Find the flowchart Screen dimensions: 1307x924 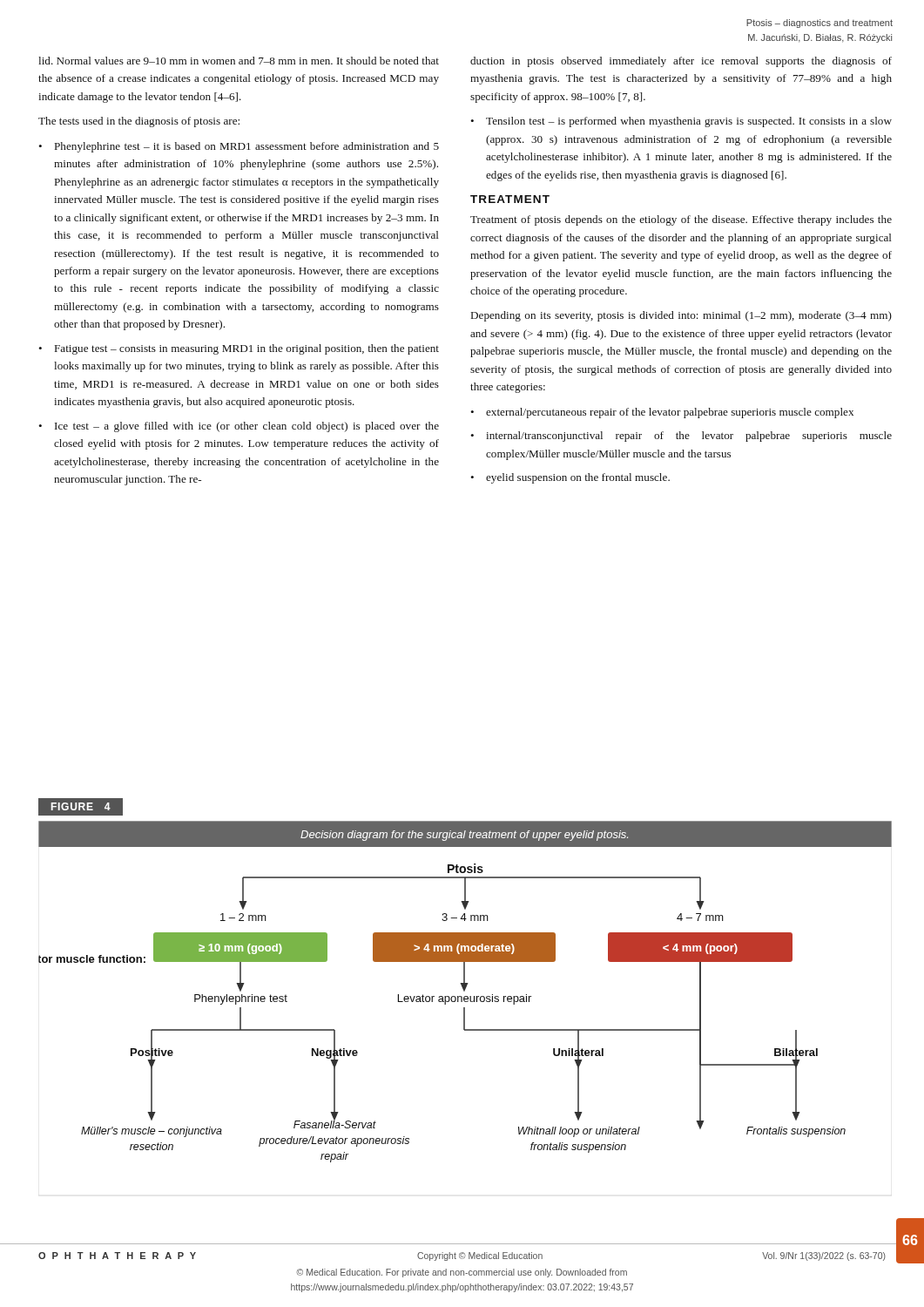point(465,1036)
